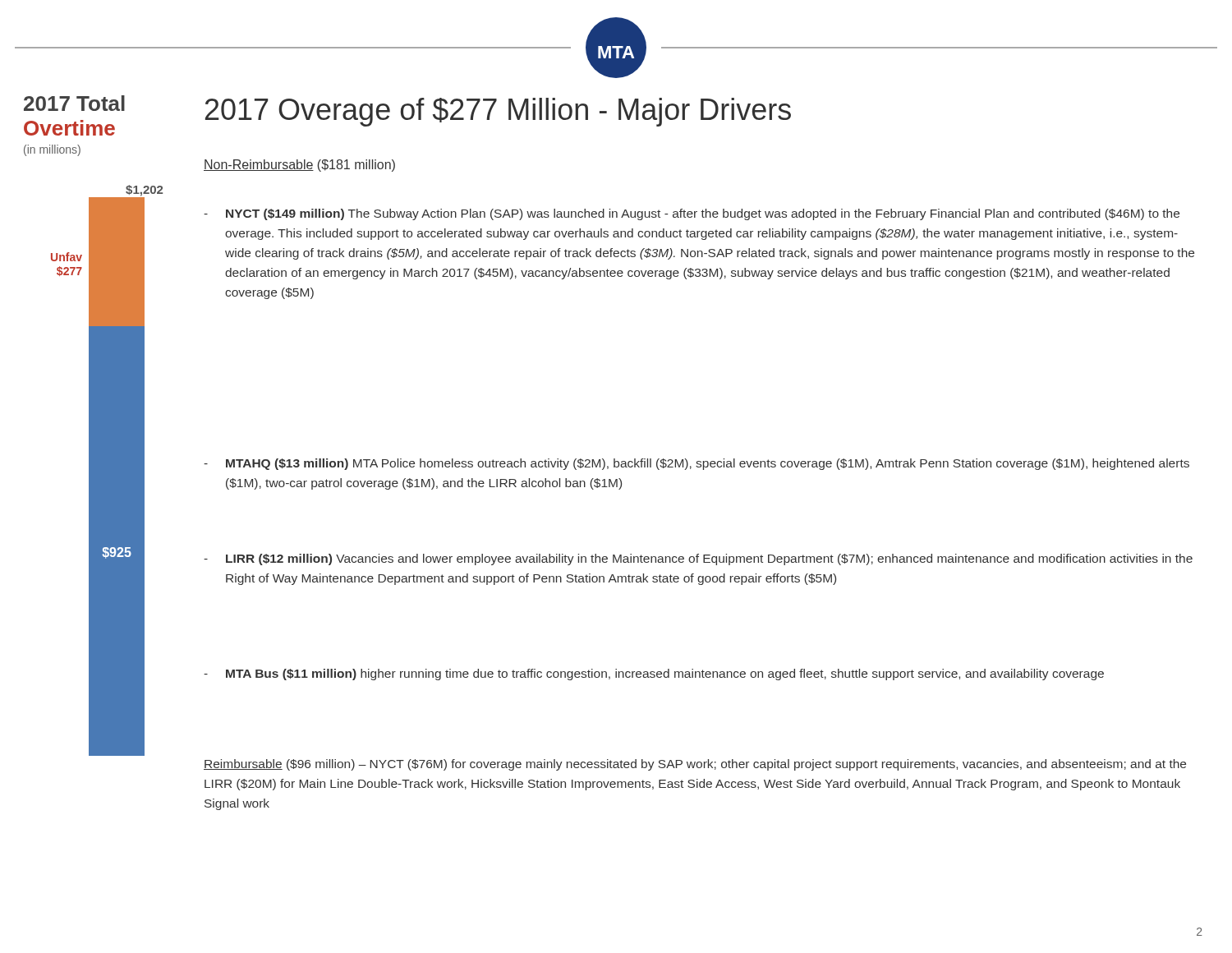
Task: Locate the bar chart
Action: [x=101, y=485]
